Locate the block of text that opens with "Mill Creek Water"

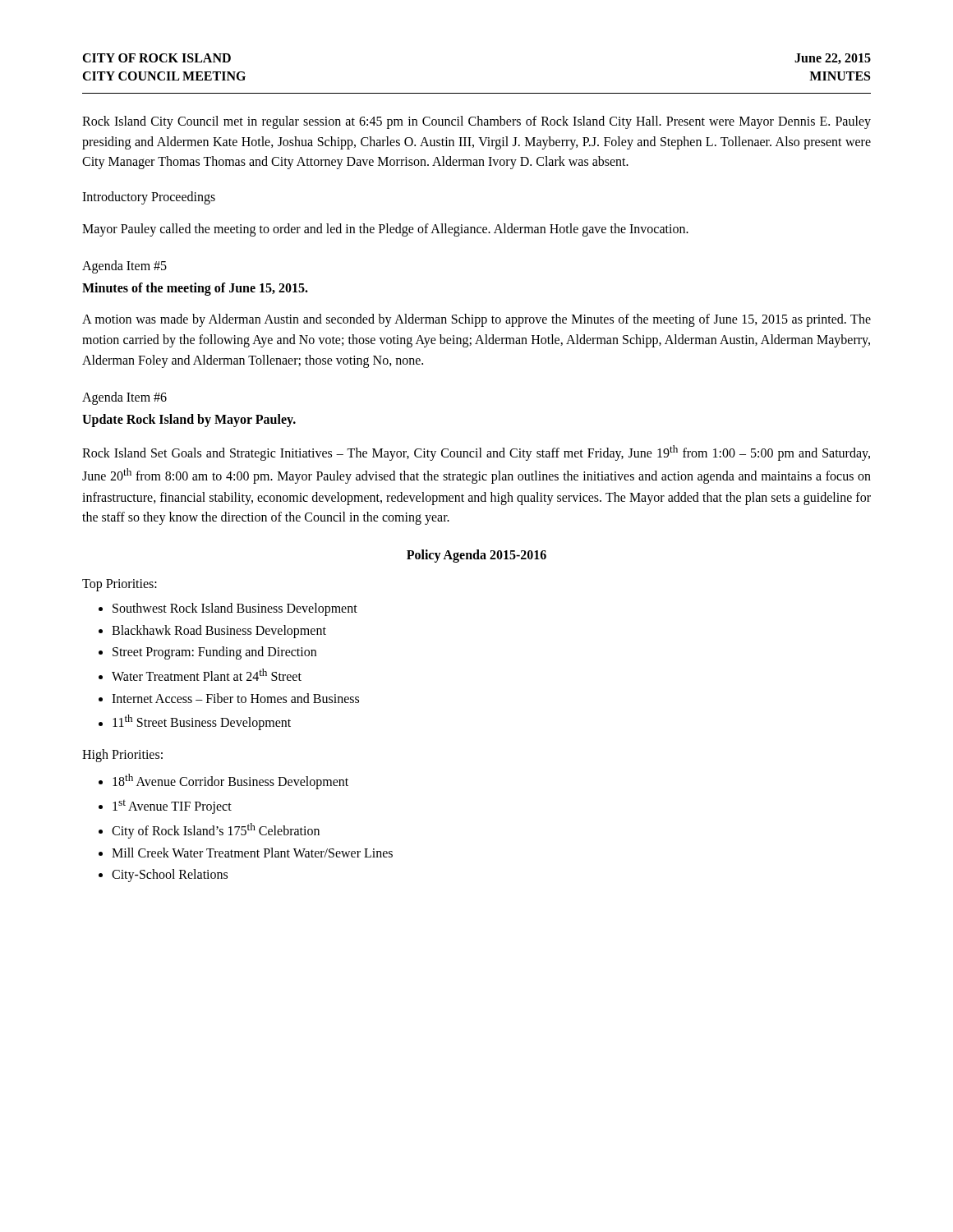pyautogui.click(x=252, y=853)
